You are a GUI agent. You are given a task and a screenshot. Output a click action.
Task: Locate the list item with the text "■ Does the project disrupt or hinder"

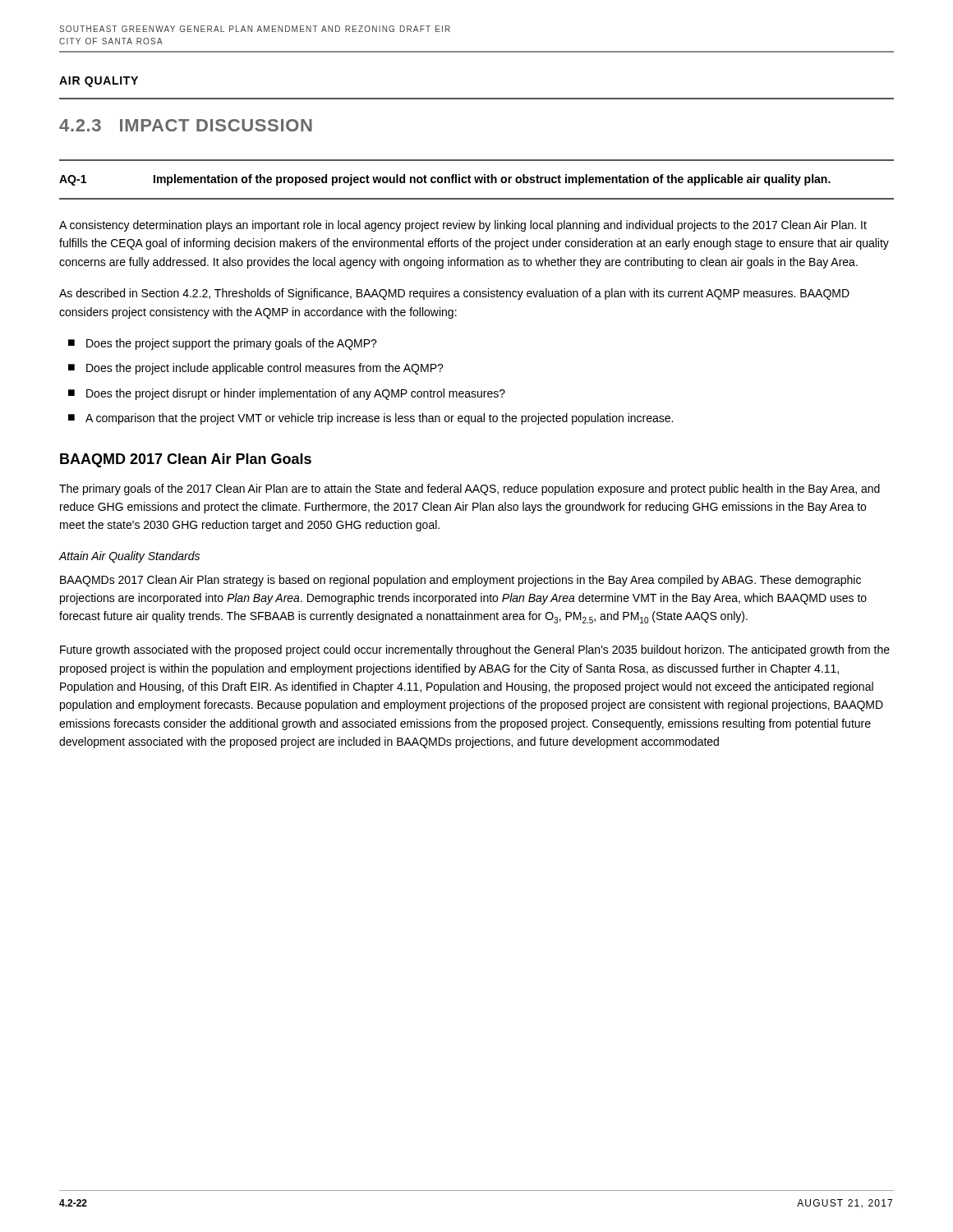[481, 393]
